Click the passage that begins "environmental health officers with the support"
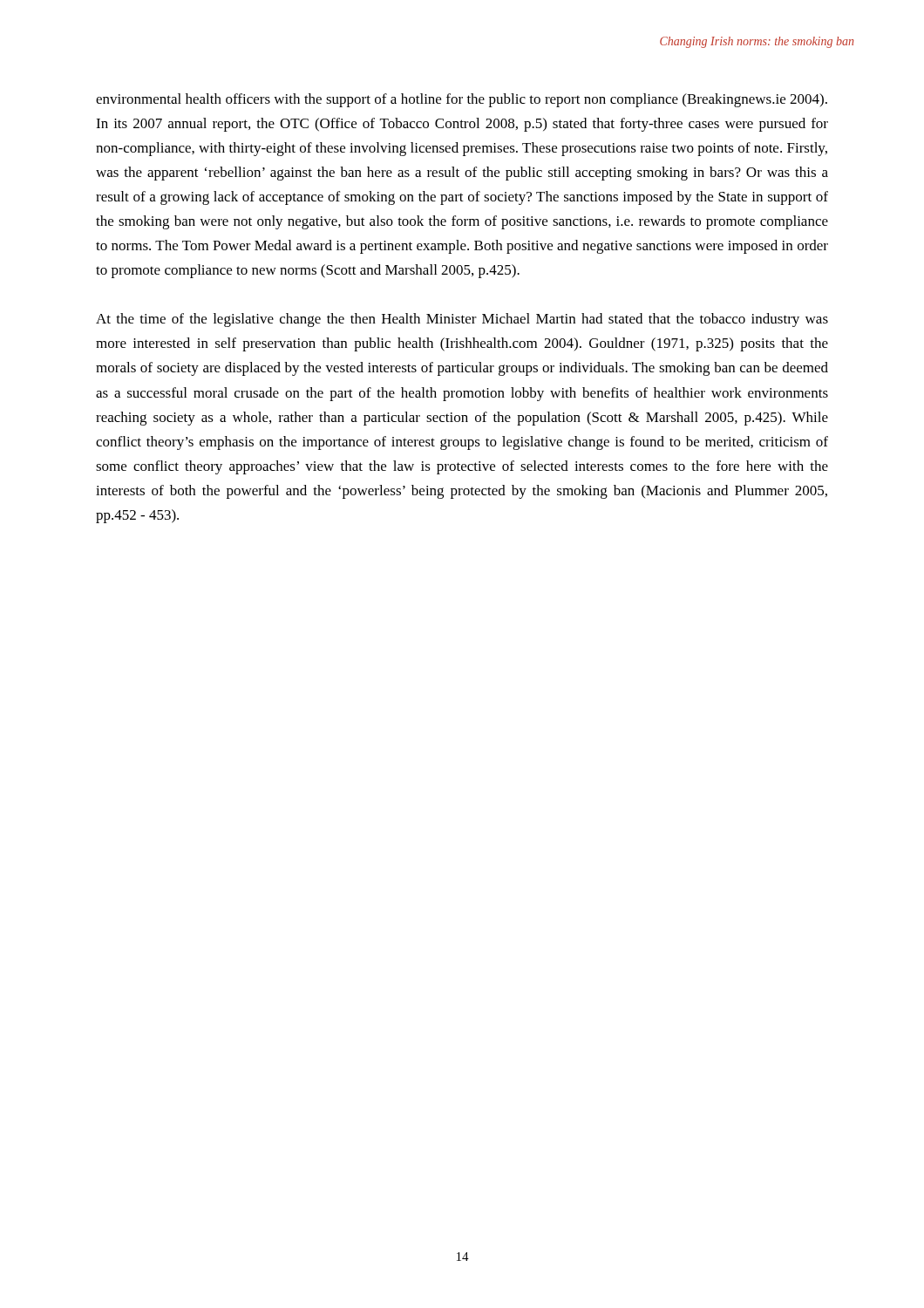924x1308 pixels. (462, 185)
